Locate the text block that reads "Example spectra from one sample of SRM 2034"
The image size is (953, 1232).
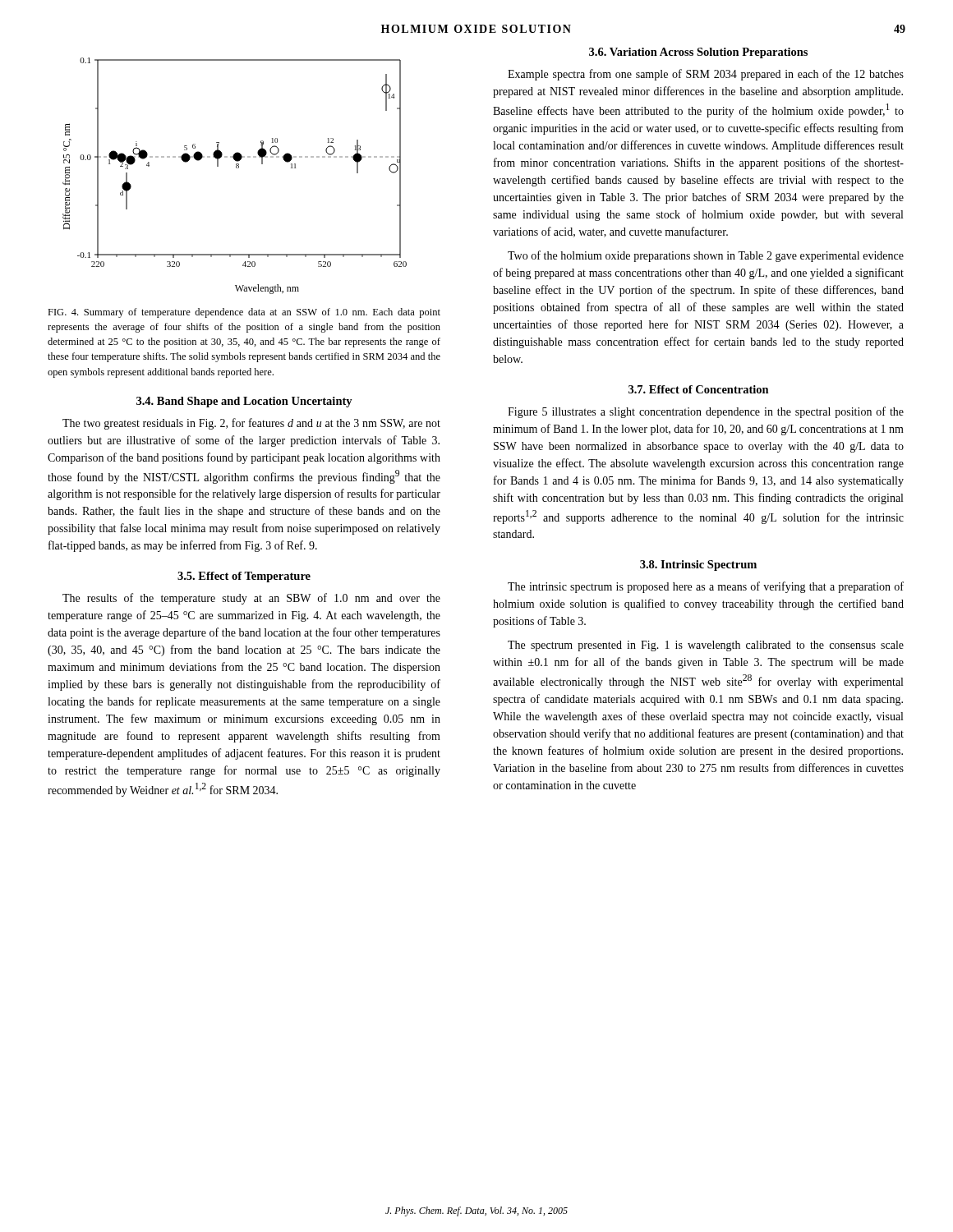[698, 217]
